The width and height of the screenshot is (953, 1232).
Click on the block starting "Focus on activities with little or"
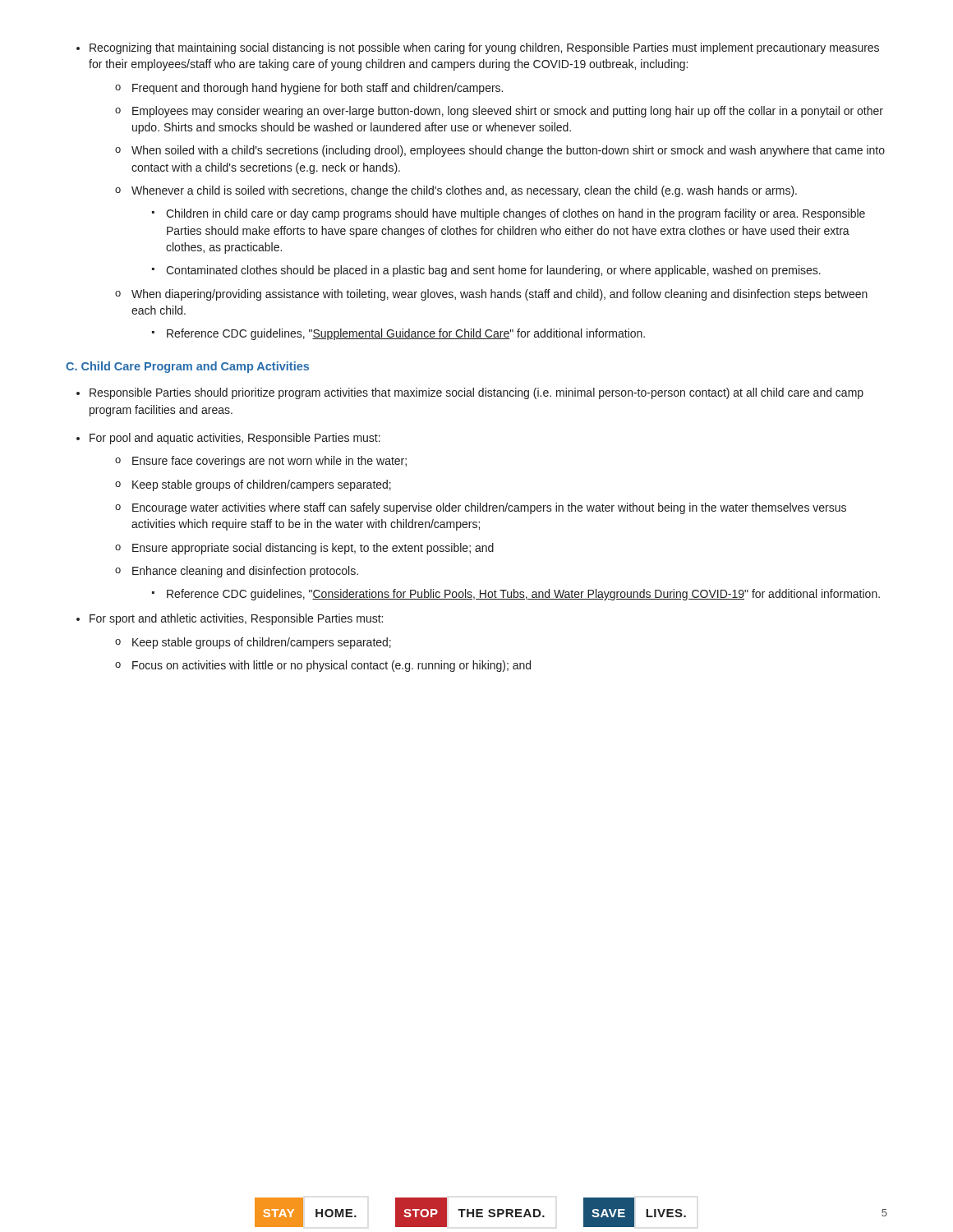[332, 665]
